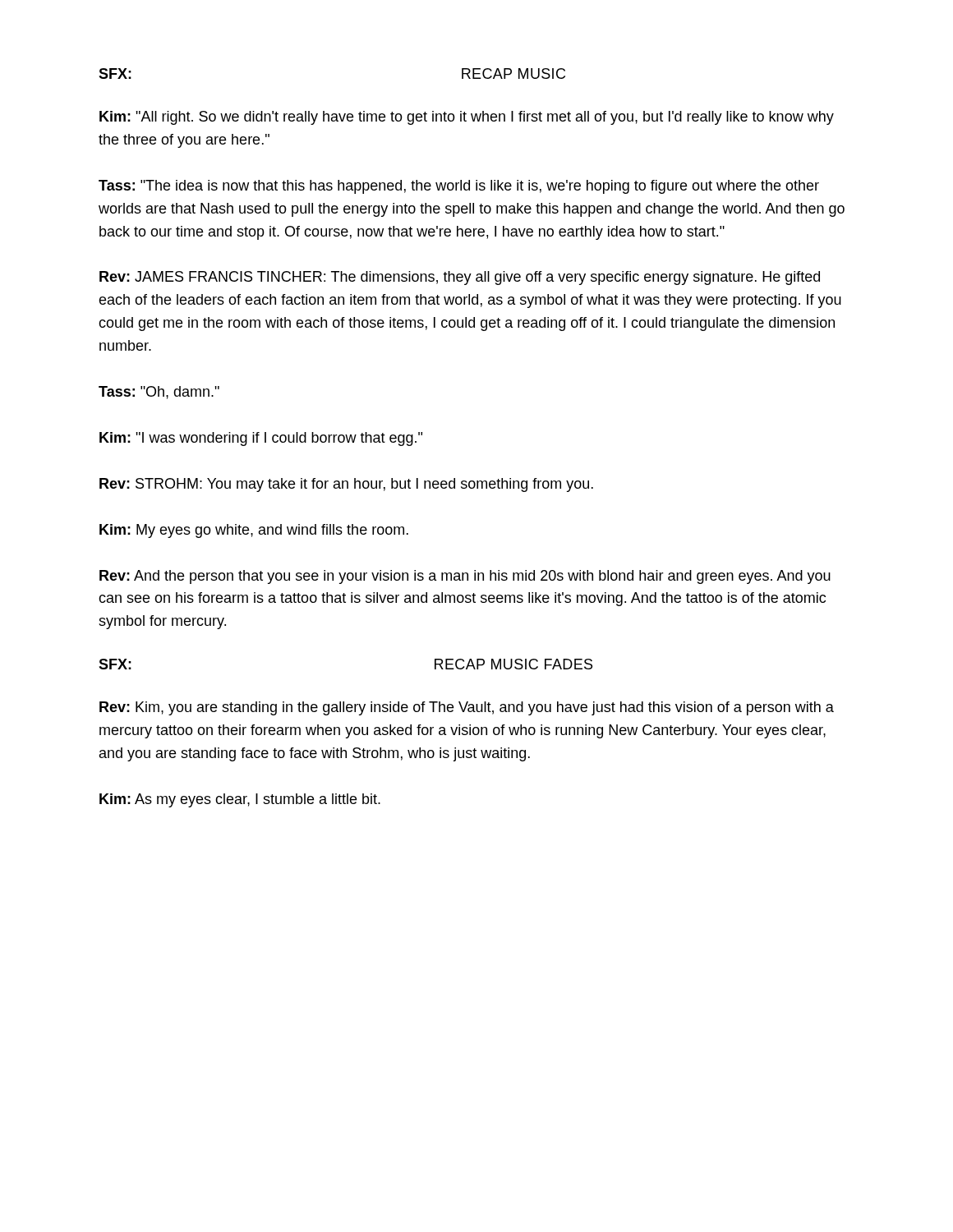
Task: Find the text block with the text "Rev: STROHM: You may take it for"
Action: tap(346, 484)
